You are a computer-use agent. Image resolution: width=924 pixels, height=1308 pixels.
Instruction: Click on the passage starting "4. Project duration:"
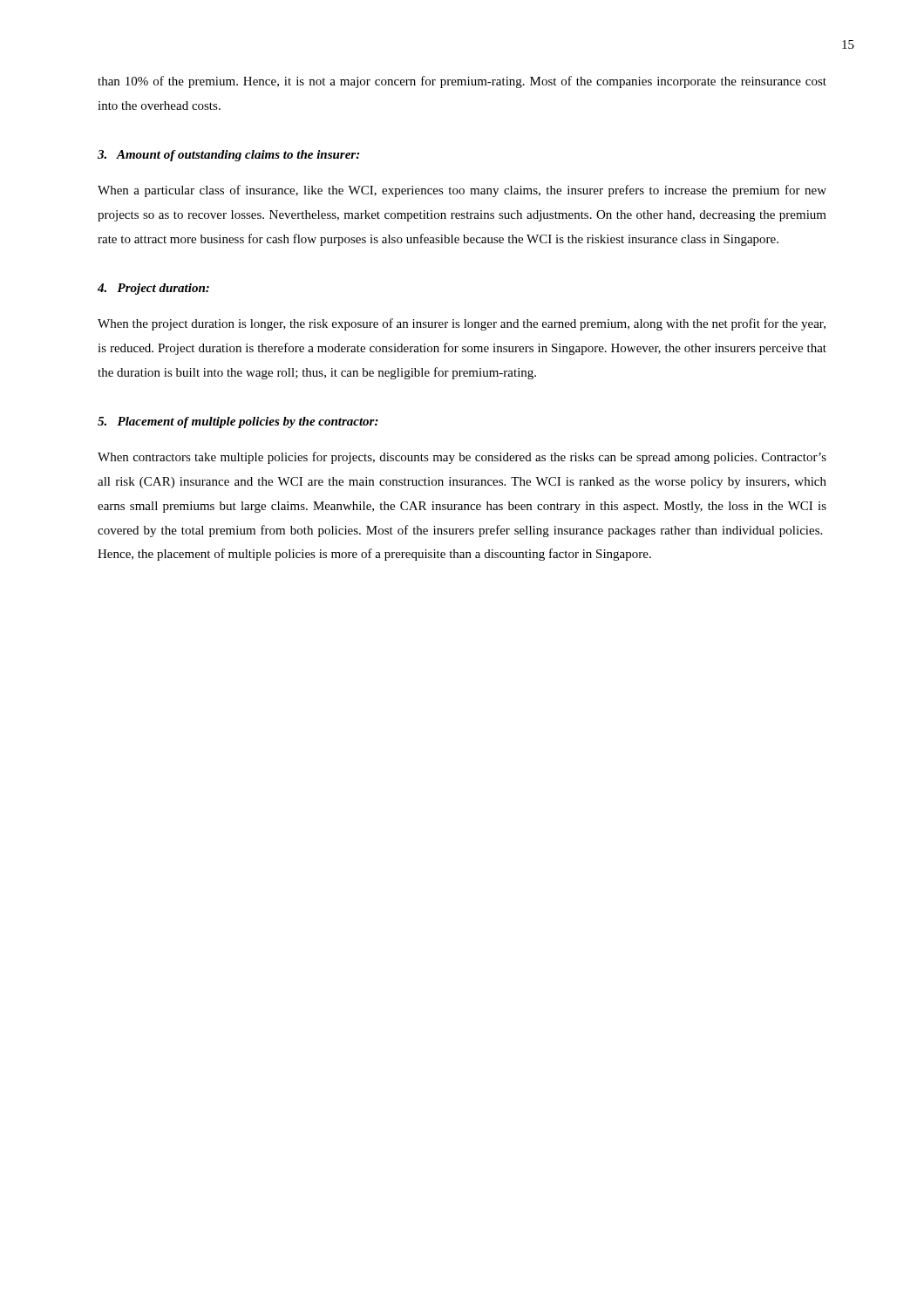153,289
